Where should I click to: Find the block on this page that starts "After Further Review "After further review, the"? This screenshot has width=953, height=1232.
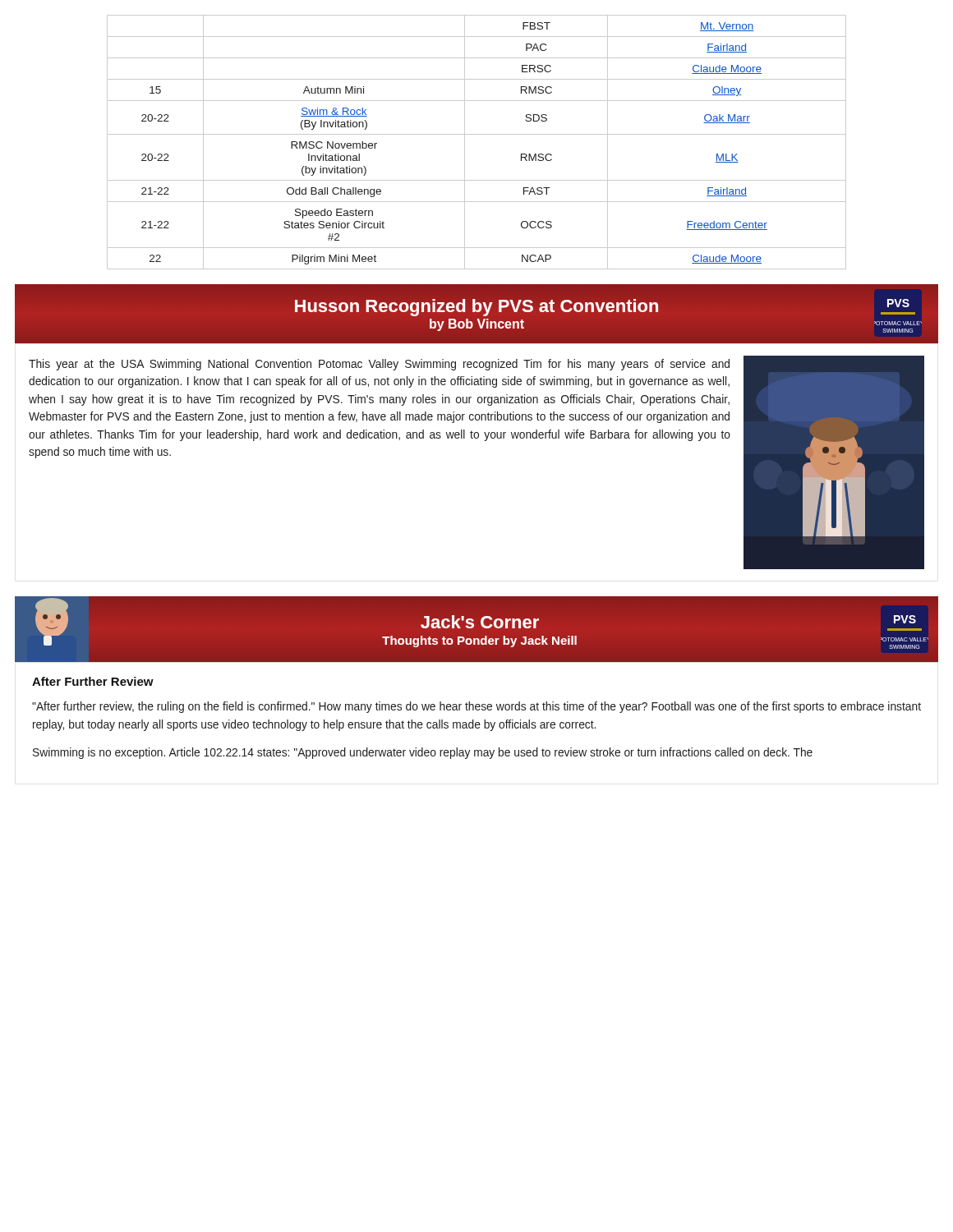476,718
